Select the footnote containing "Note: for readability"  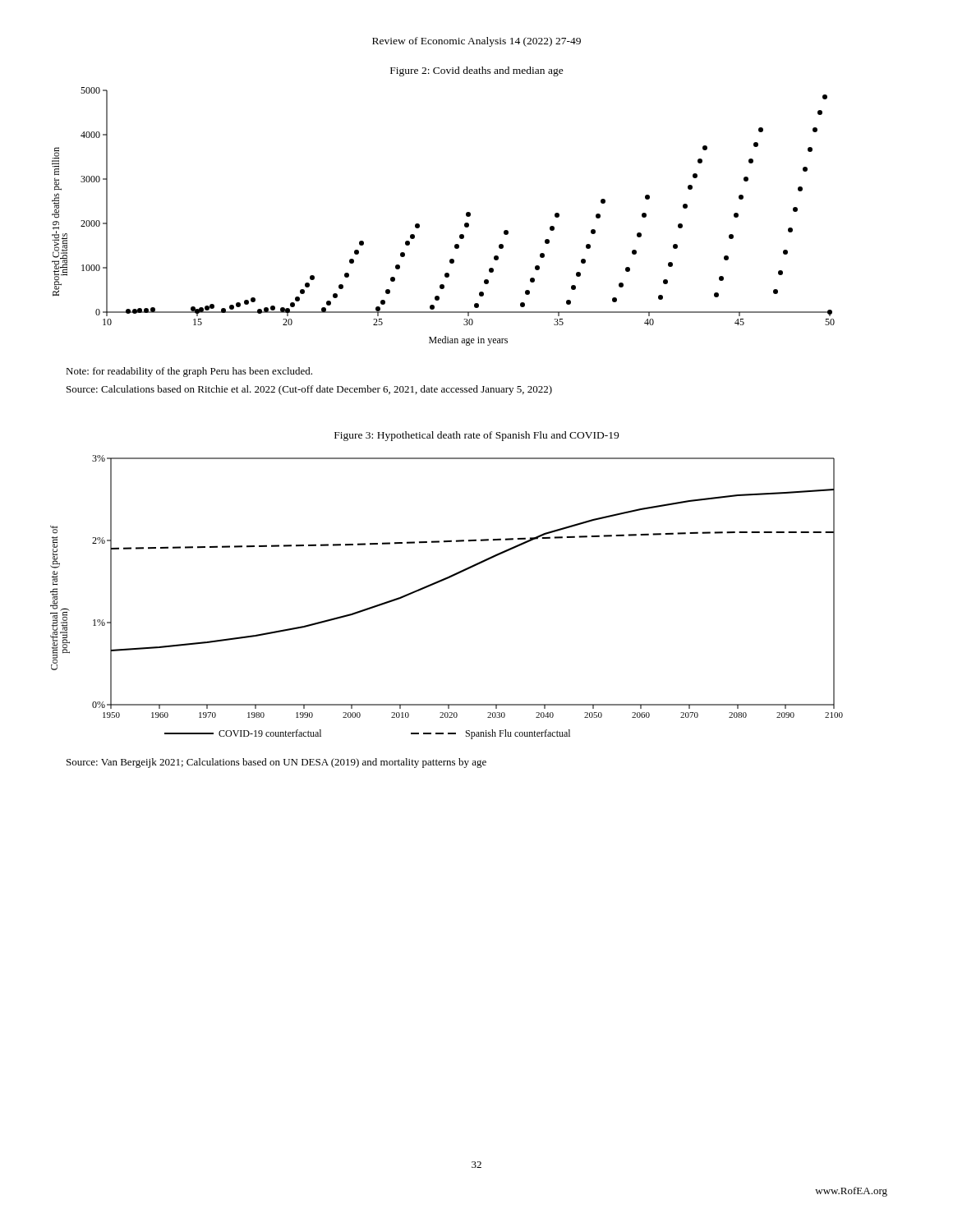tap(189, 371)
